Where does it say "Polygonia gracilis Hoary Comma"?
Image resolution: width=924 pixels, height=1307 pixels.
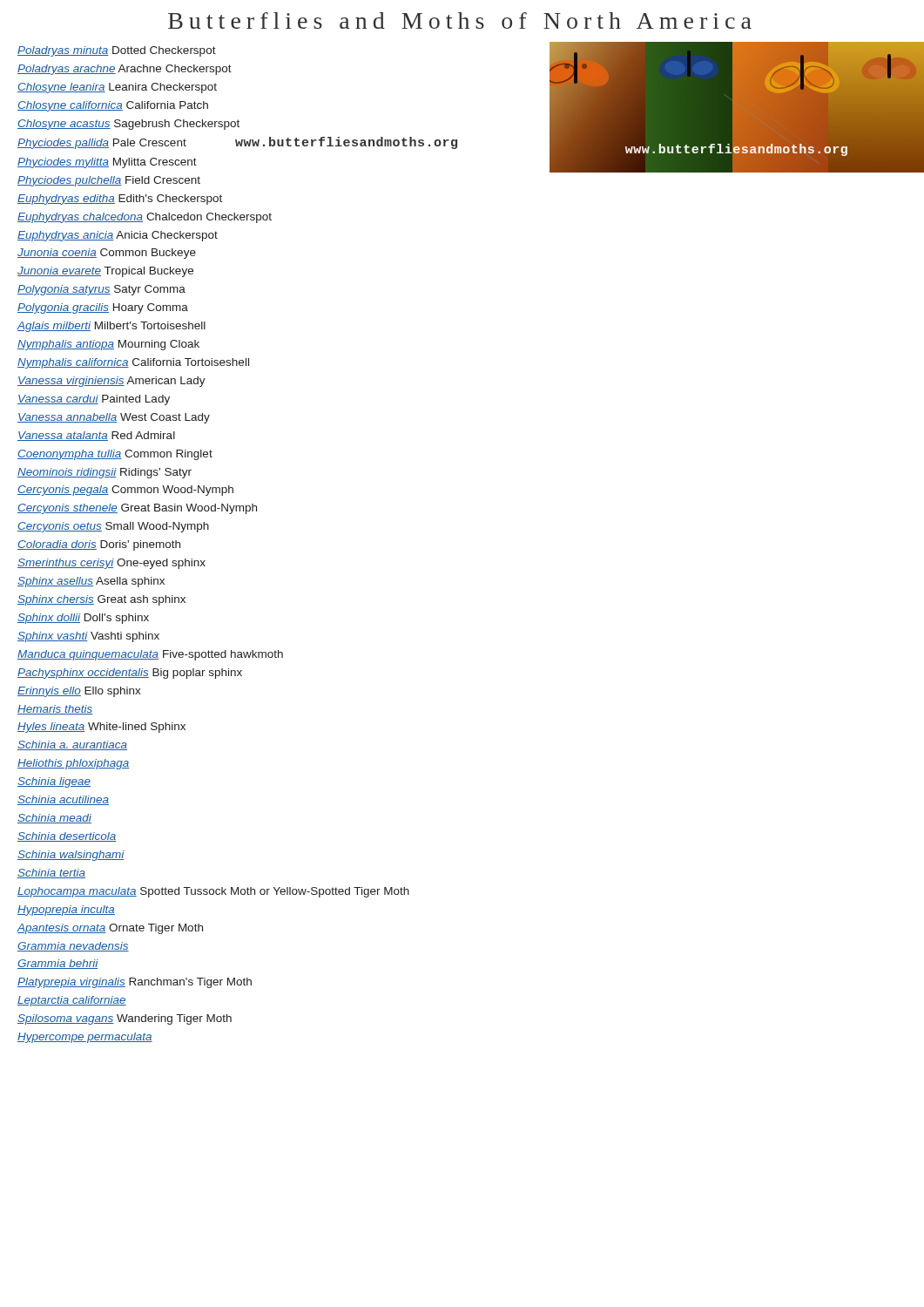coord(103,307)
